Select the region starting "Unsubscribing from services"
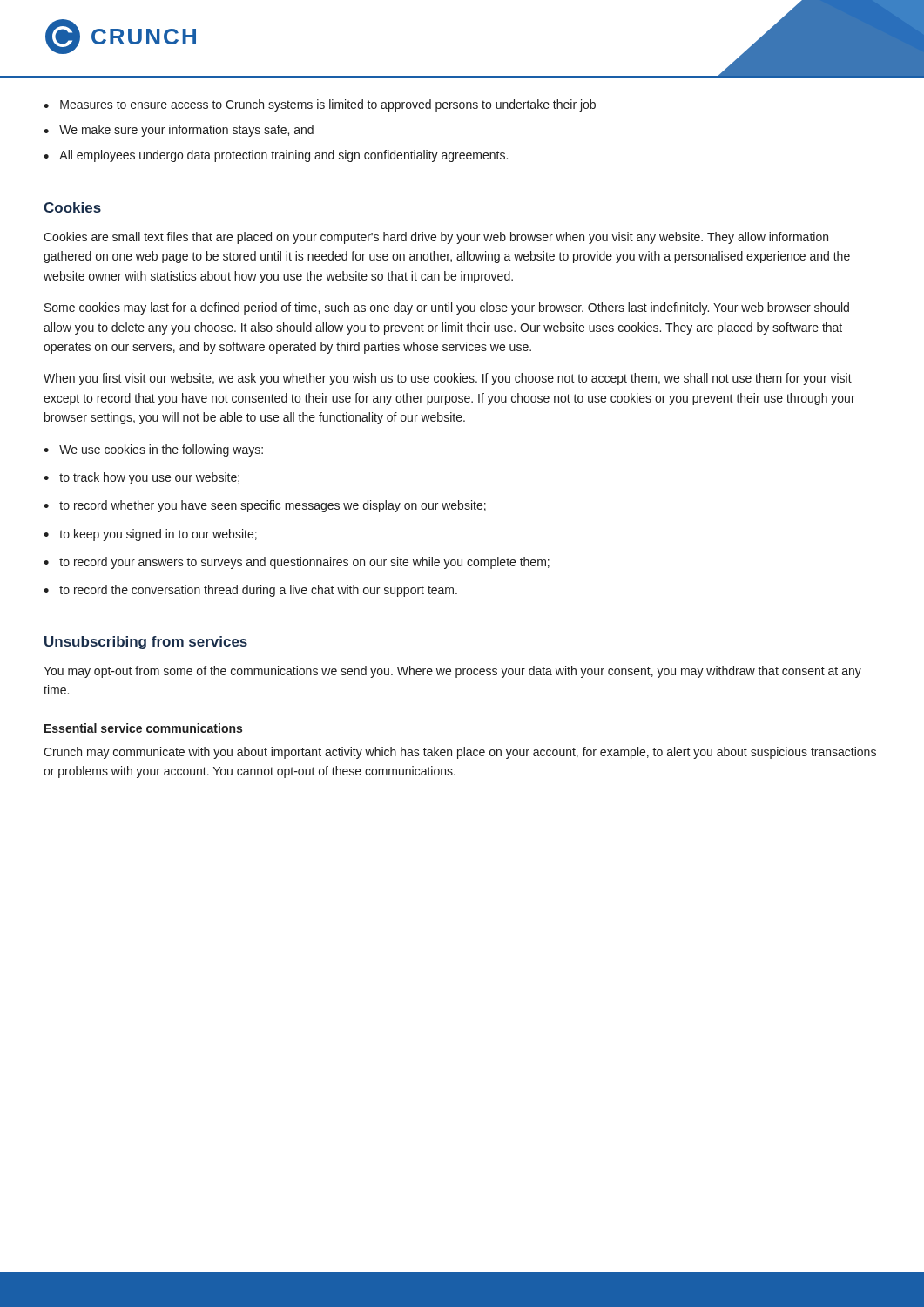This screenshot has width=924, height=1307. 146,642
